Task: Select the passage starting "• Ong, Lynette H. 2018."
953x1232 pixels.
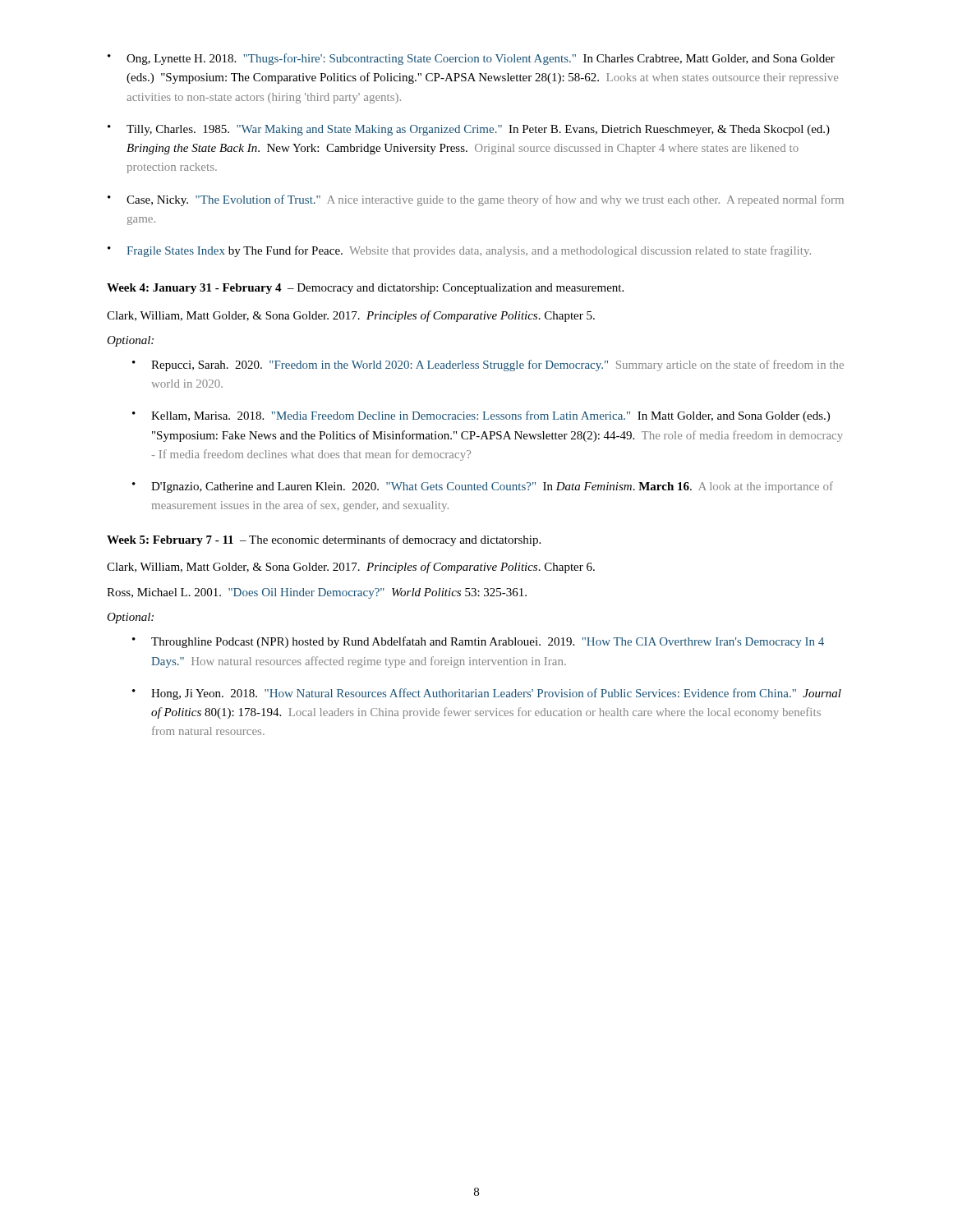Action: click(476, 78)
